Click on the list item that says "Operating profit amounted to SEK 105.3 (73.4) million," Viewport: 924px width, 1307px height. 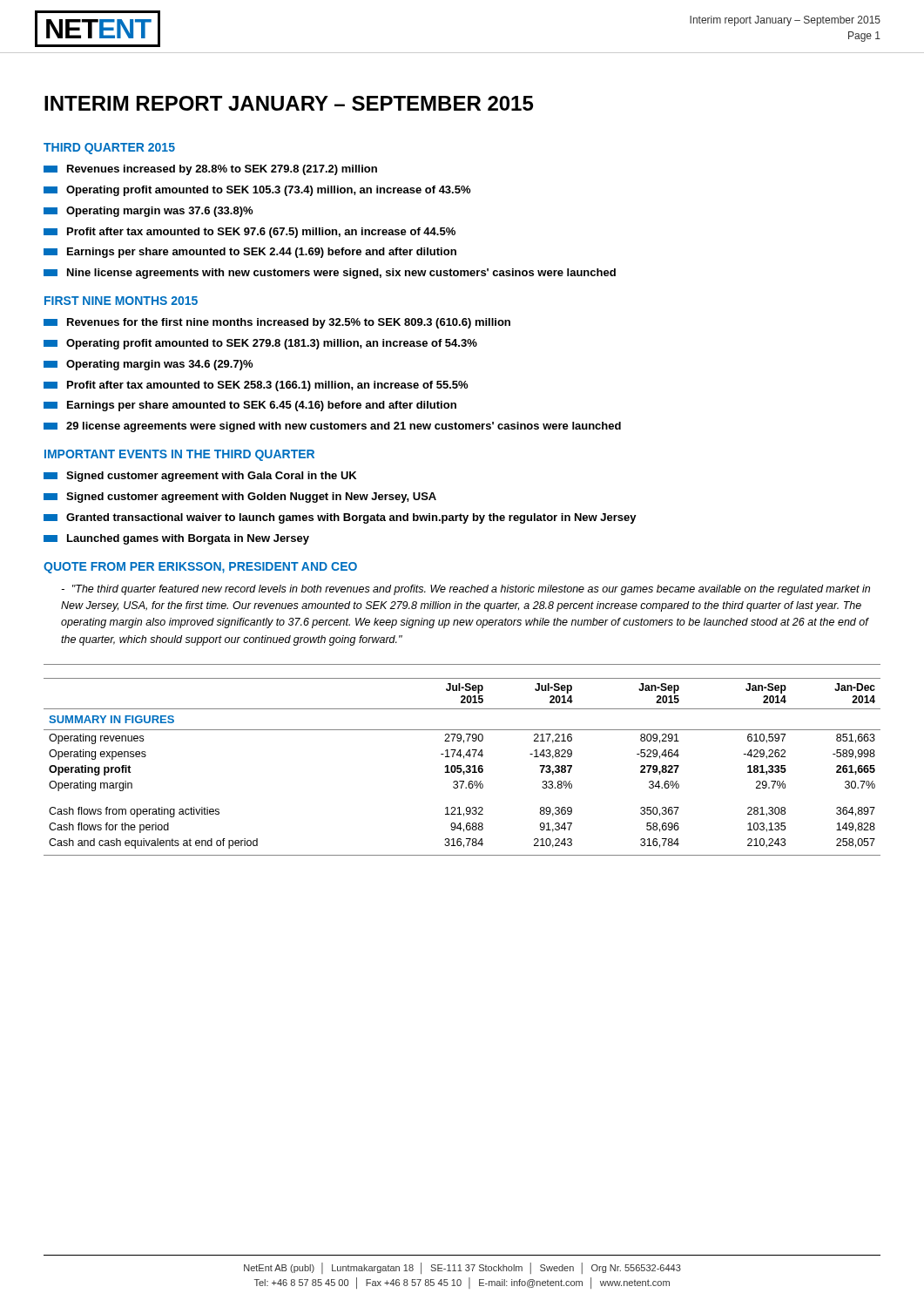[x=462, y=190]
